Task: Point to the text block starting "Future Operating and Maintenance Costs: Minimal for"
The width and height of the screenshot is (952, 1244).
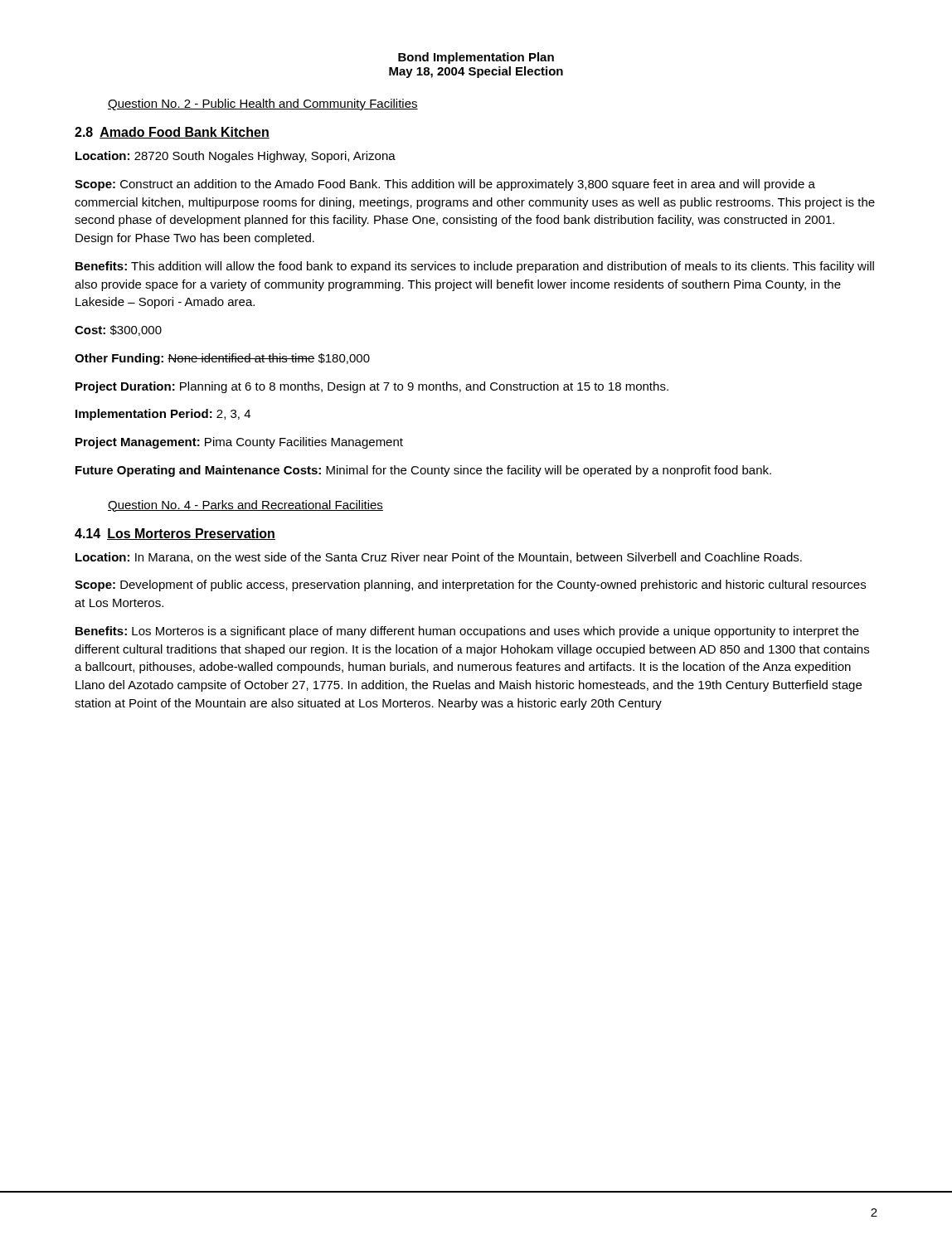Action: click(x=476, y=470)
